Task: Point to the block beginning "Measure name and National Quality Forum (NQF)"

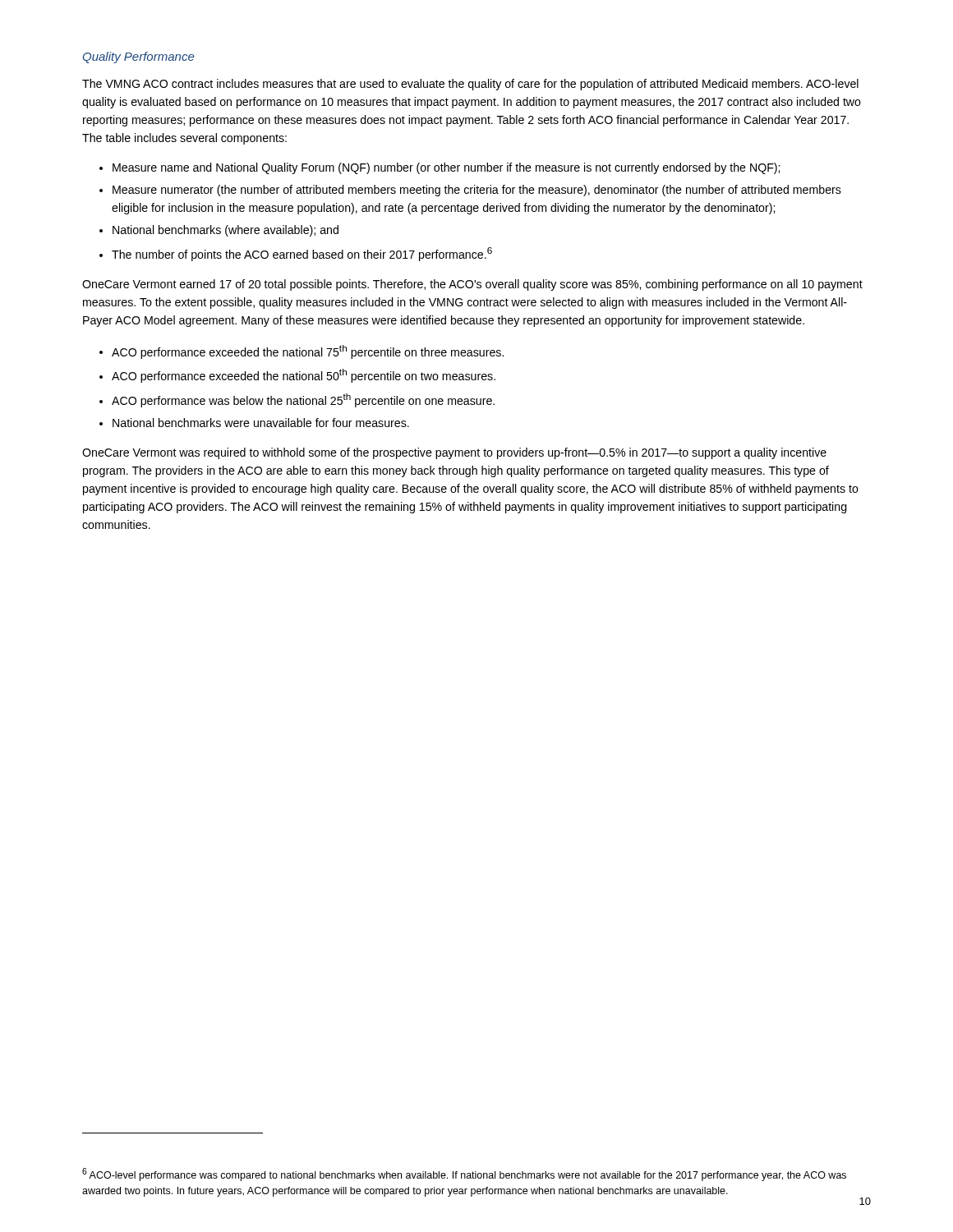Action: tap(446, 168)
